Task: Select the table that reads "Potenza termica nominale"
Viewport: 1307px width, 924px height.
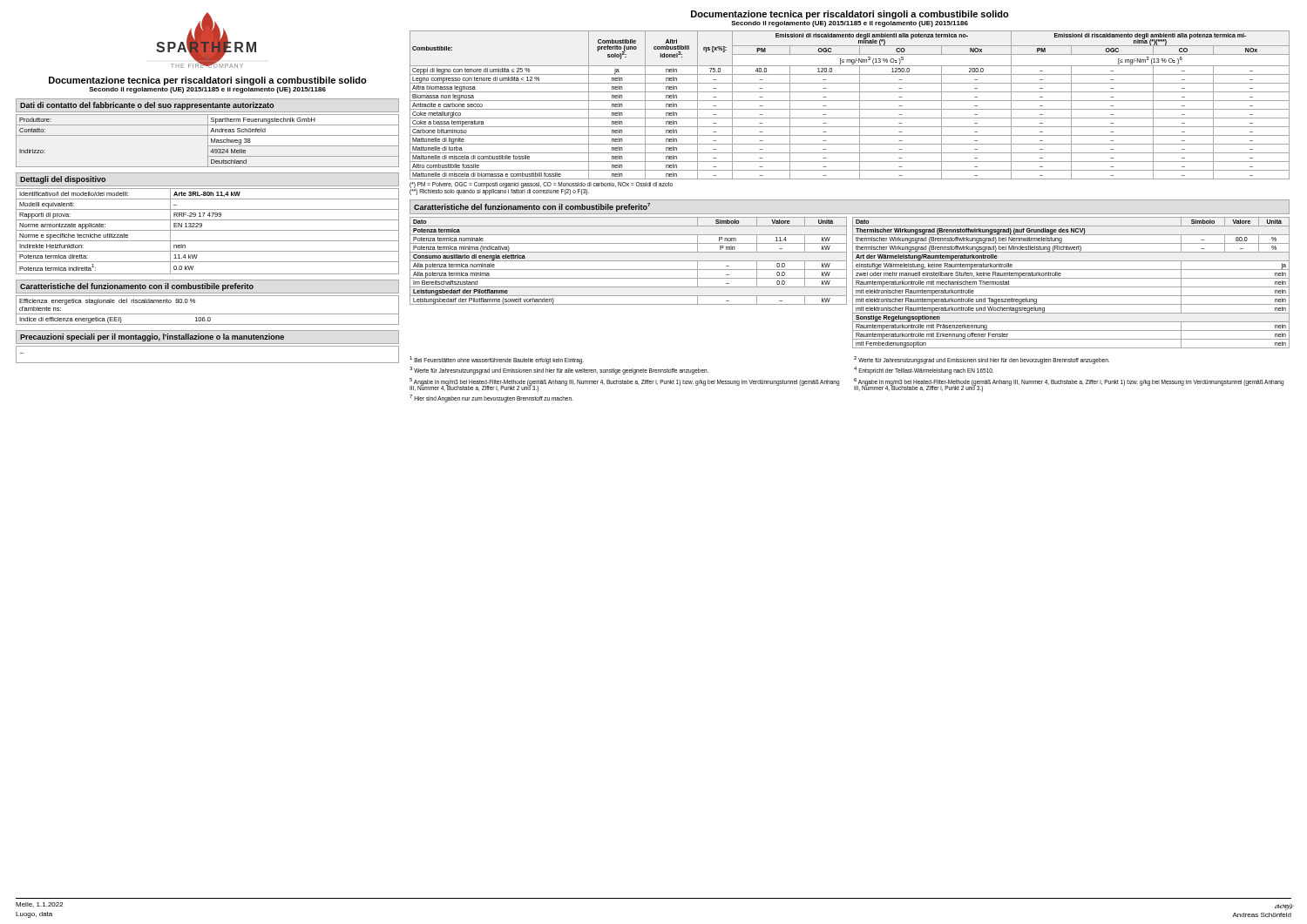Action: tap(628, 261)
